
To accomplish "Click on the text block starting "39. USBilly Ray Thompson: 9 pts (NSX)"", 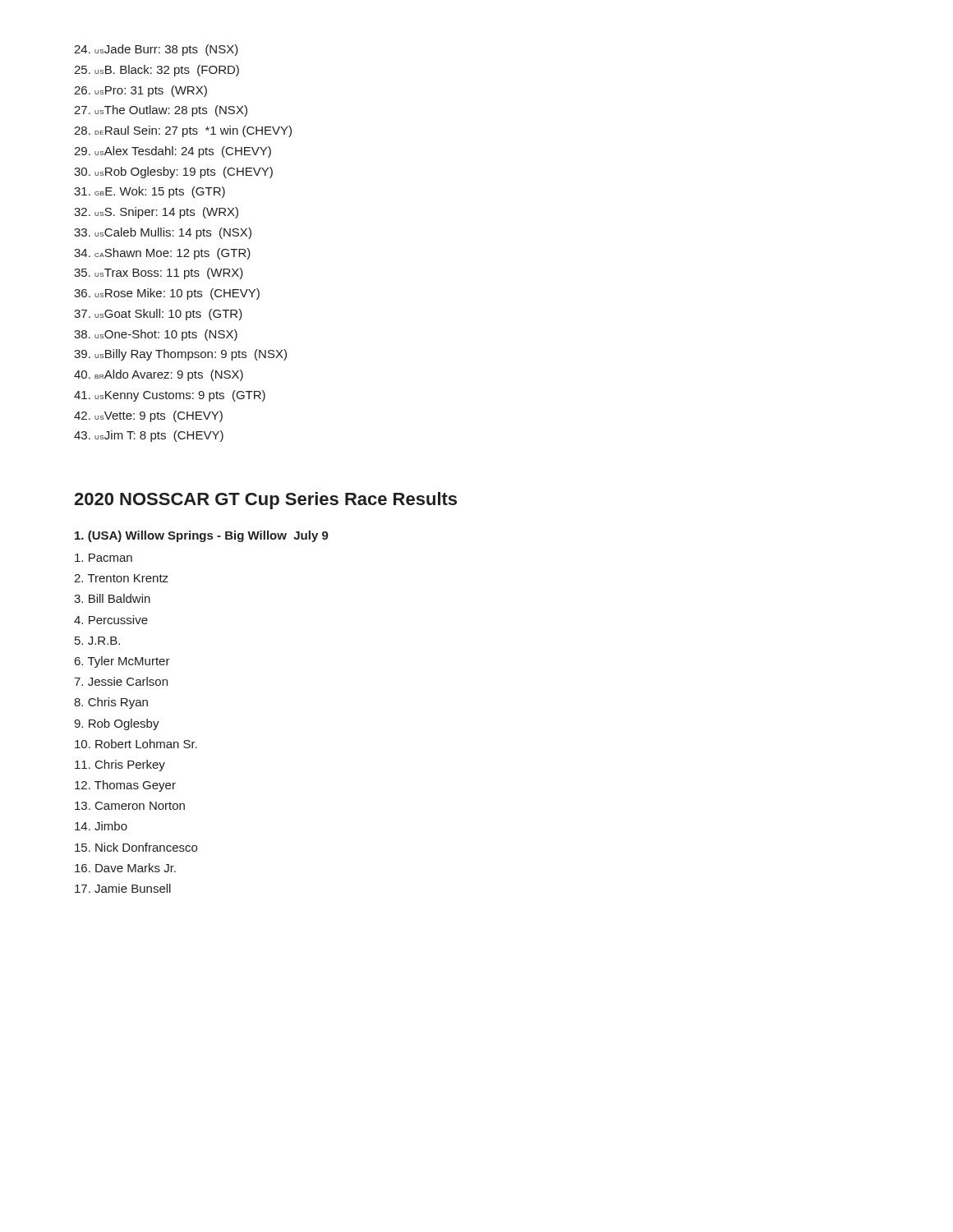I will pos(181,354).
